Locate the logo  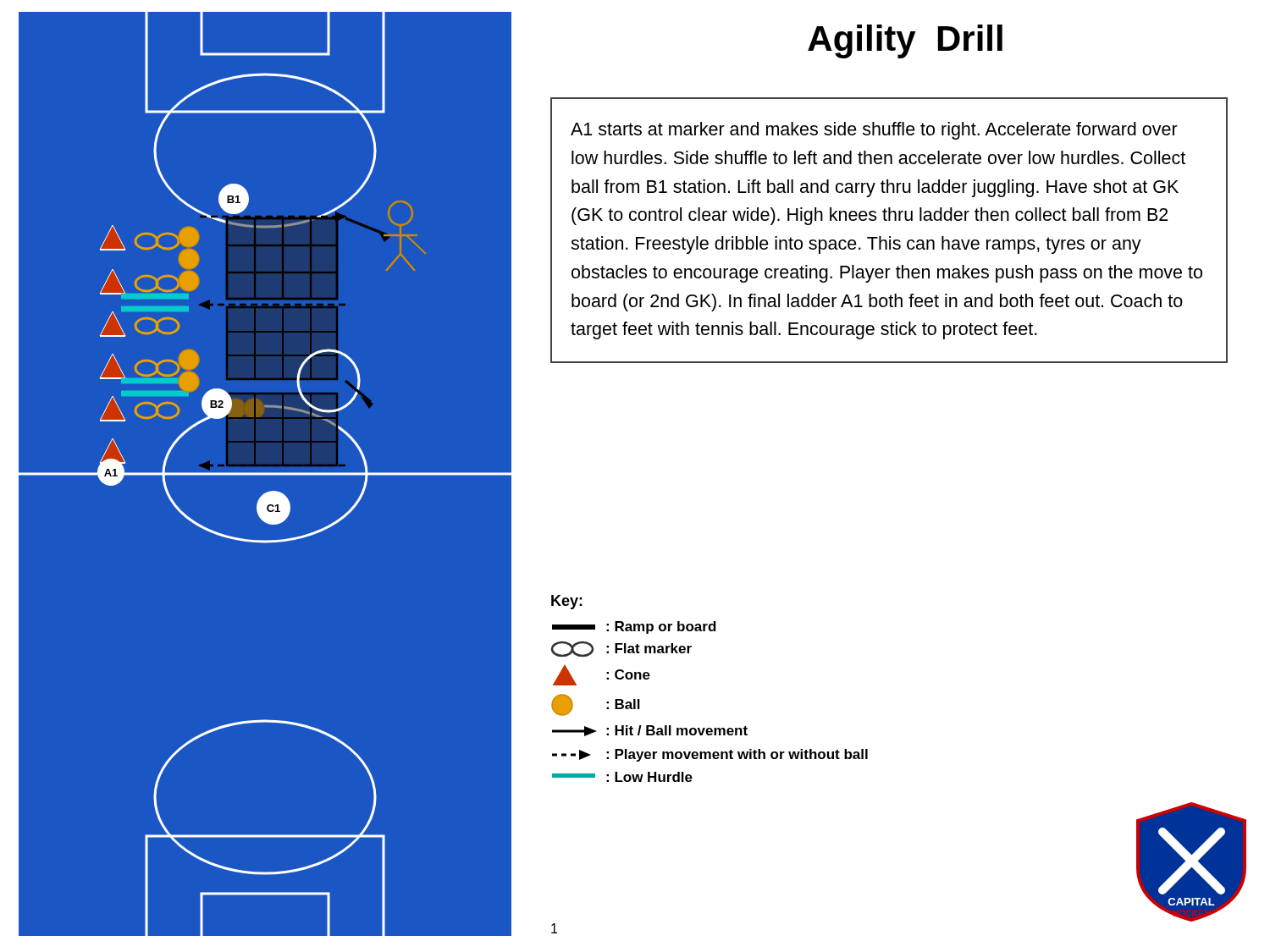tap(1192, 861)
